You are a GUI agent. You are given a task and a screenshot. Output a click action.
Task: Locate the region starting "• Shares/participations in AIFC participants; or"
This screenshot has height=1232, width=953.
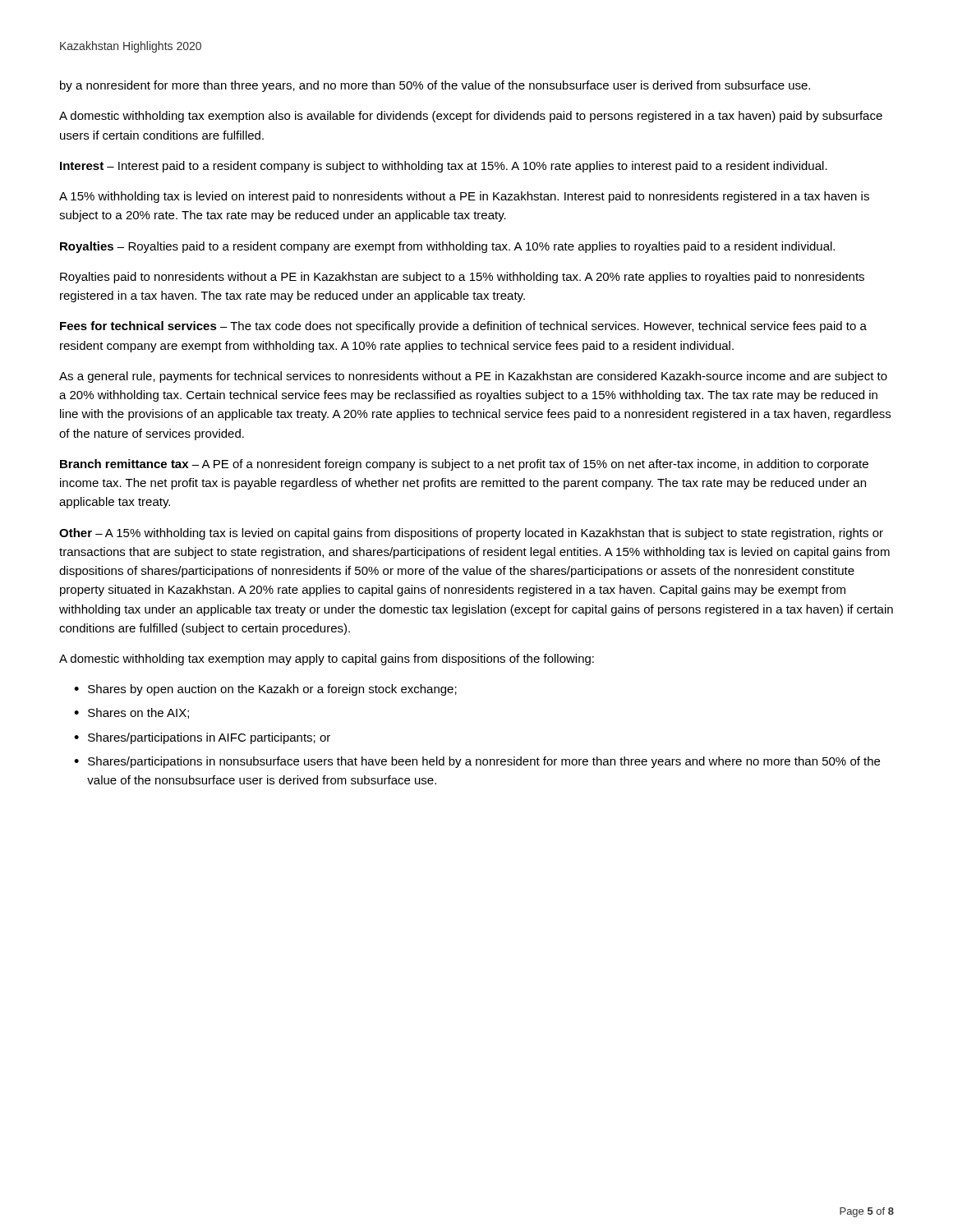pos(202,738)
